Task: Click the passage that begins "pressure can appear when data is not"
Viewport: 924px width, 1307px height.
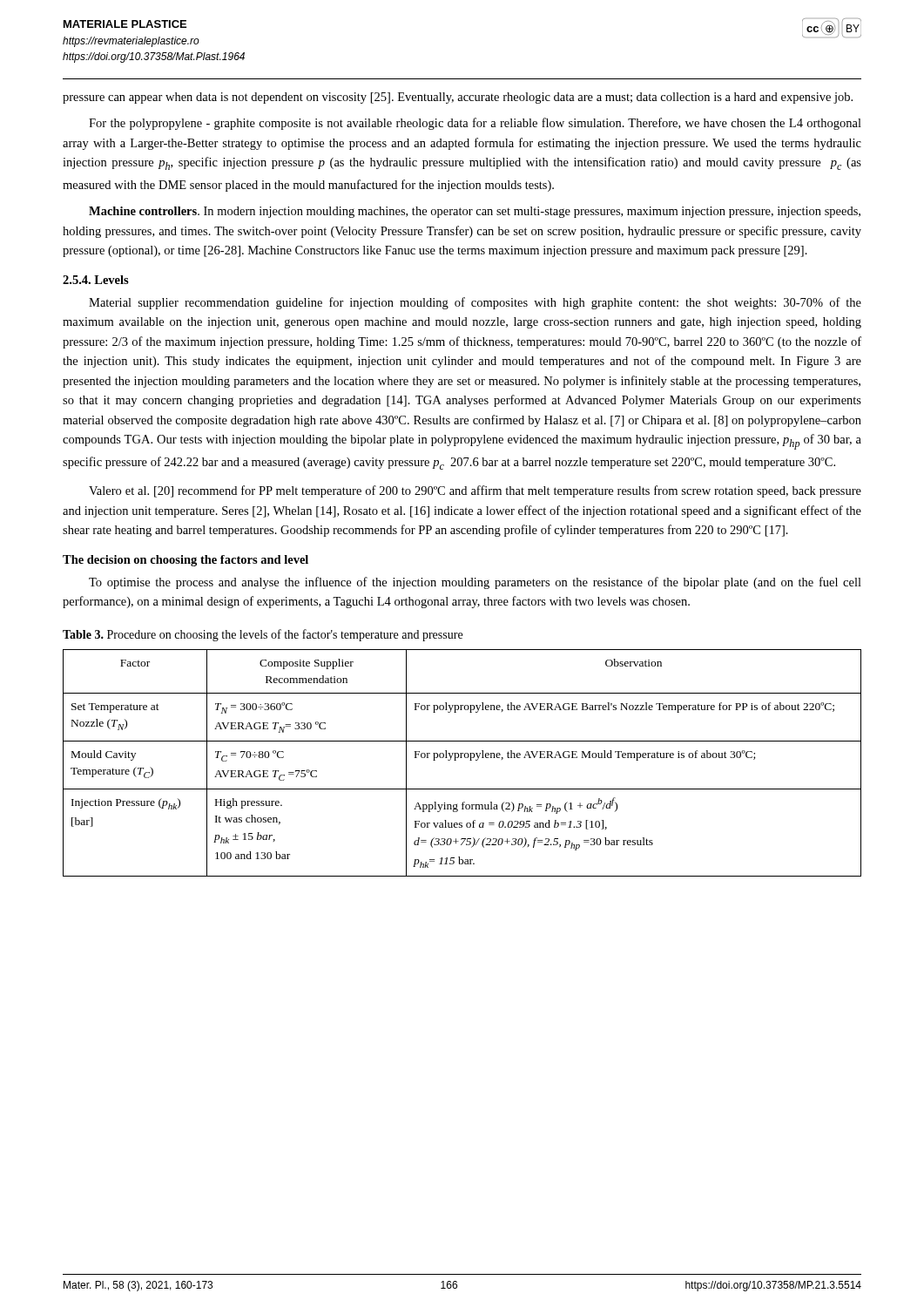Action: 462,97
